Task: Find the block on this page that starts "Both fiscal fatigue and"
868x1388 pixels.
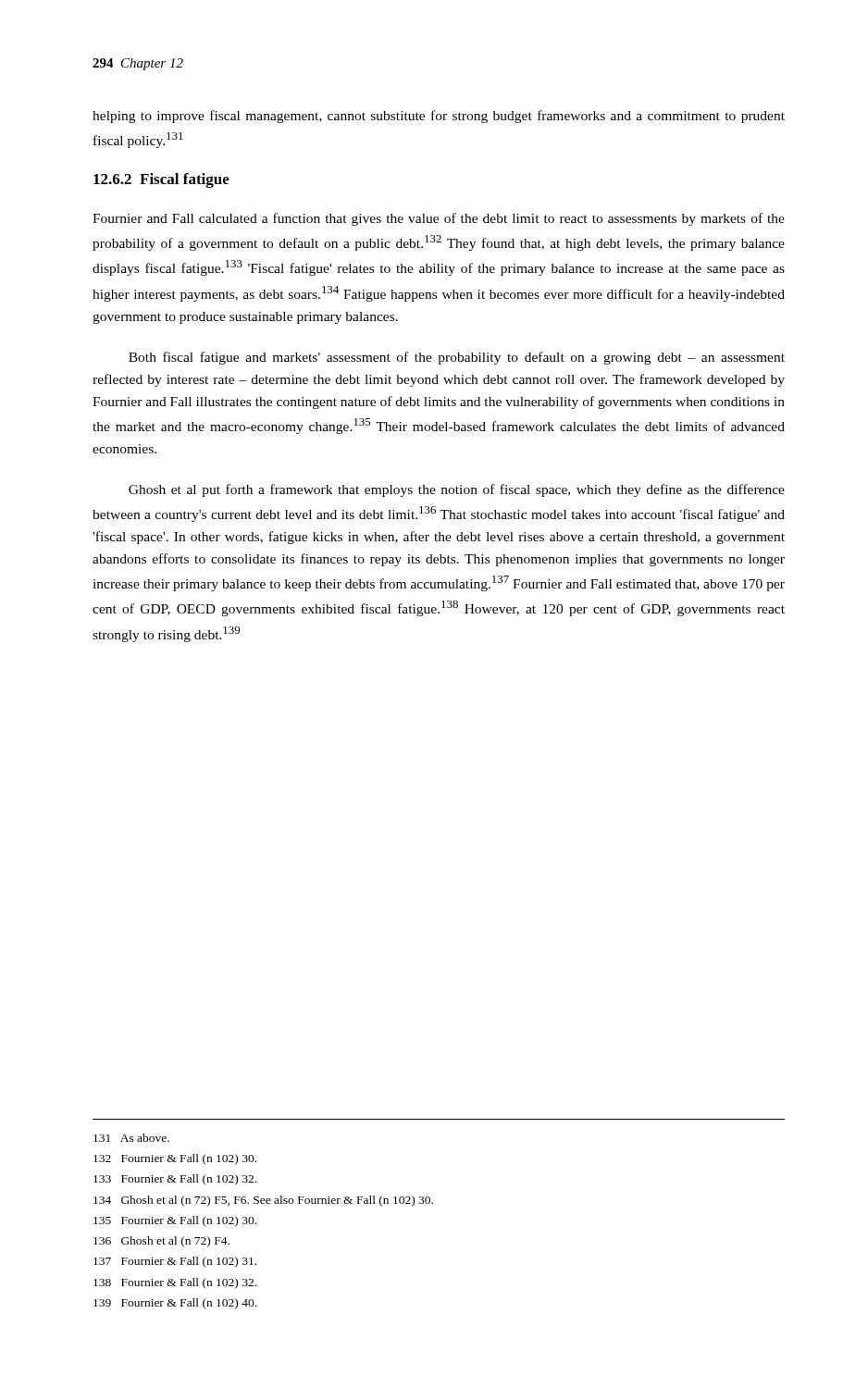Action: pyautogui.click(x=439, y=402)
